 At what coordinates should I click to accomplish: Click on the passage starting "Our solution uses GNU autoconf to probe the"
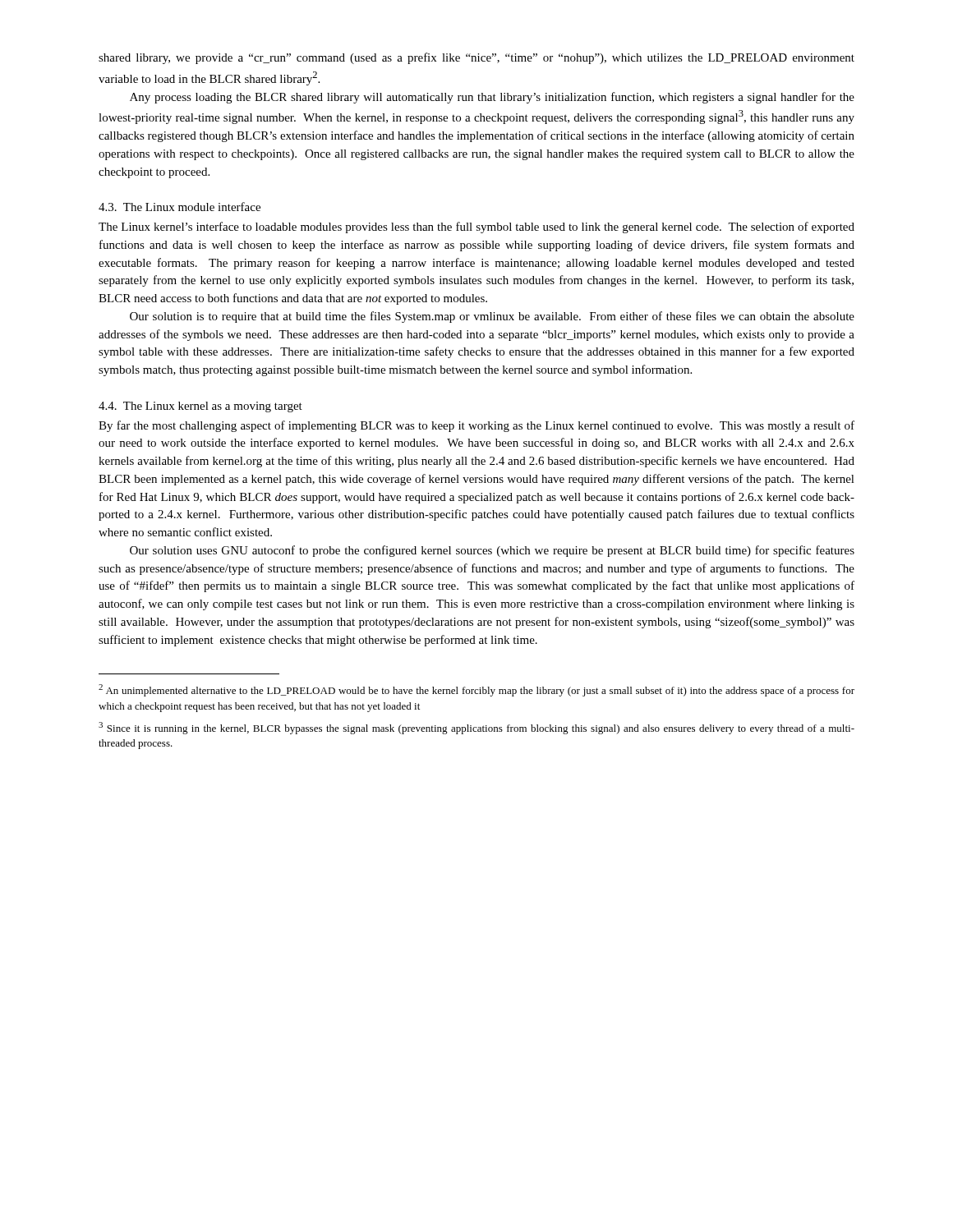coord(476,595)
